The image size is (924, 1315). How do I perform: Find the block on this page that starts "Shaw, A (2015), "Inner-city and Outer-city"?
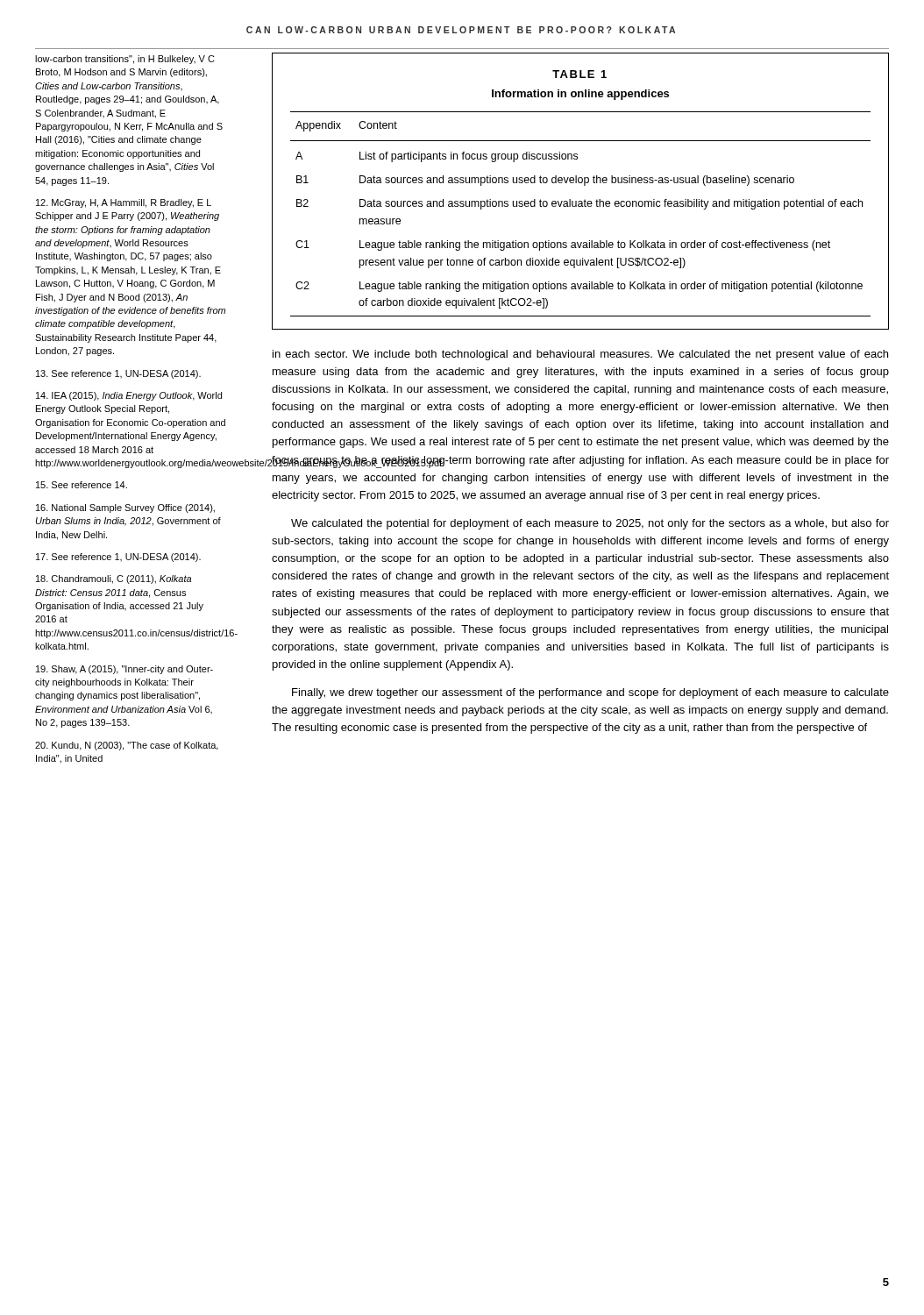coord(124,696)
